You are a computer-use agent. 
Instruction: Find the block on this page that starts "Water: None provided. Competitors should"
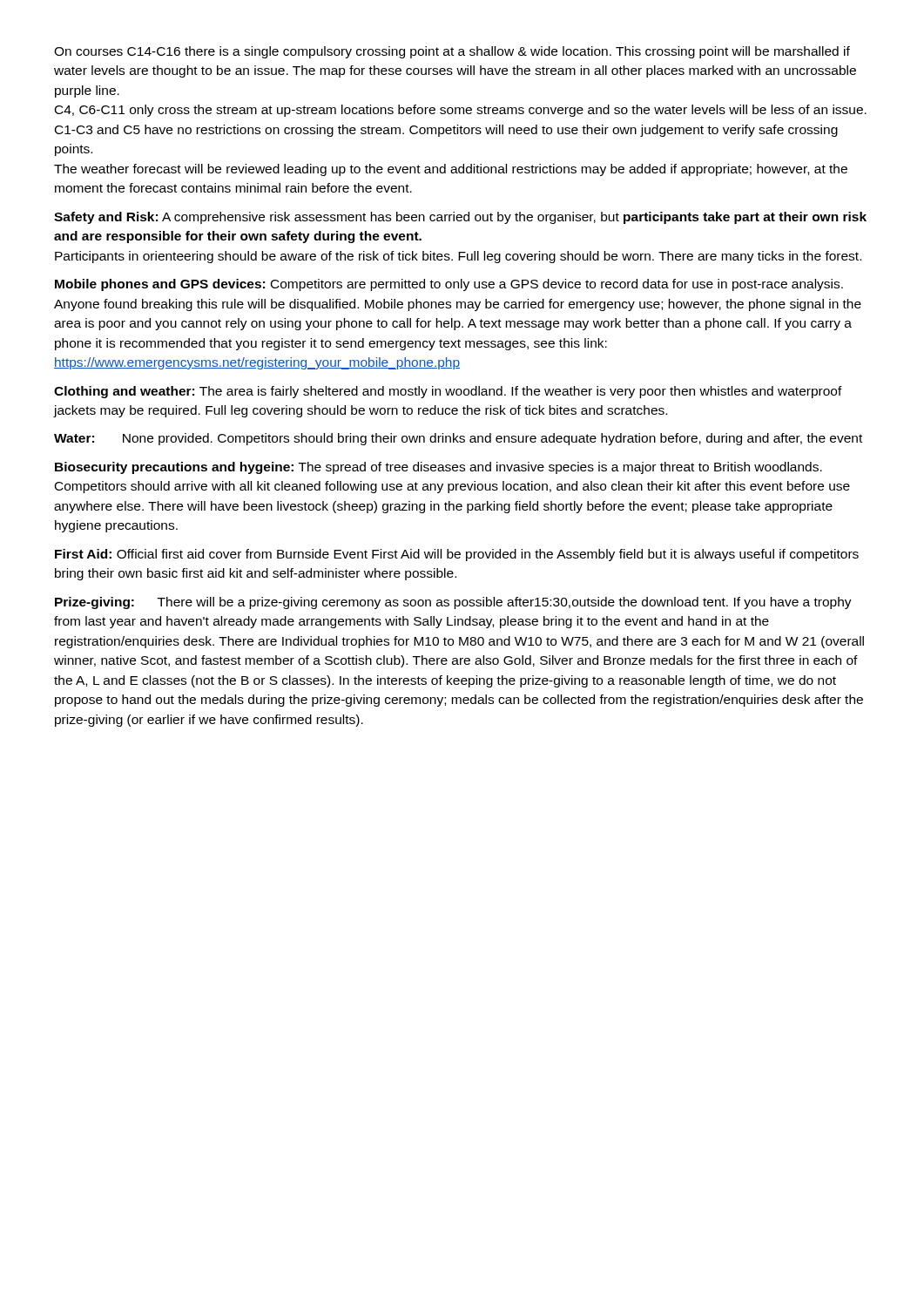coord(458,438)
